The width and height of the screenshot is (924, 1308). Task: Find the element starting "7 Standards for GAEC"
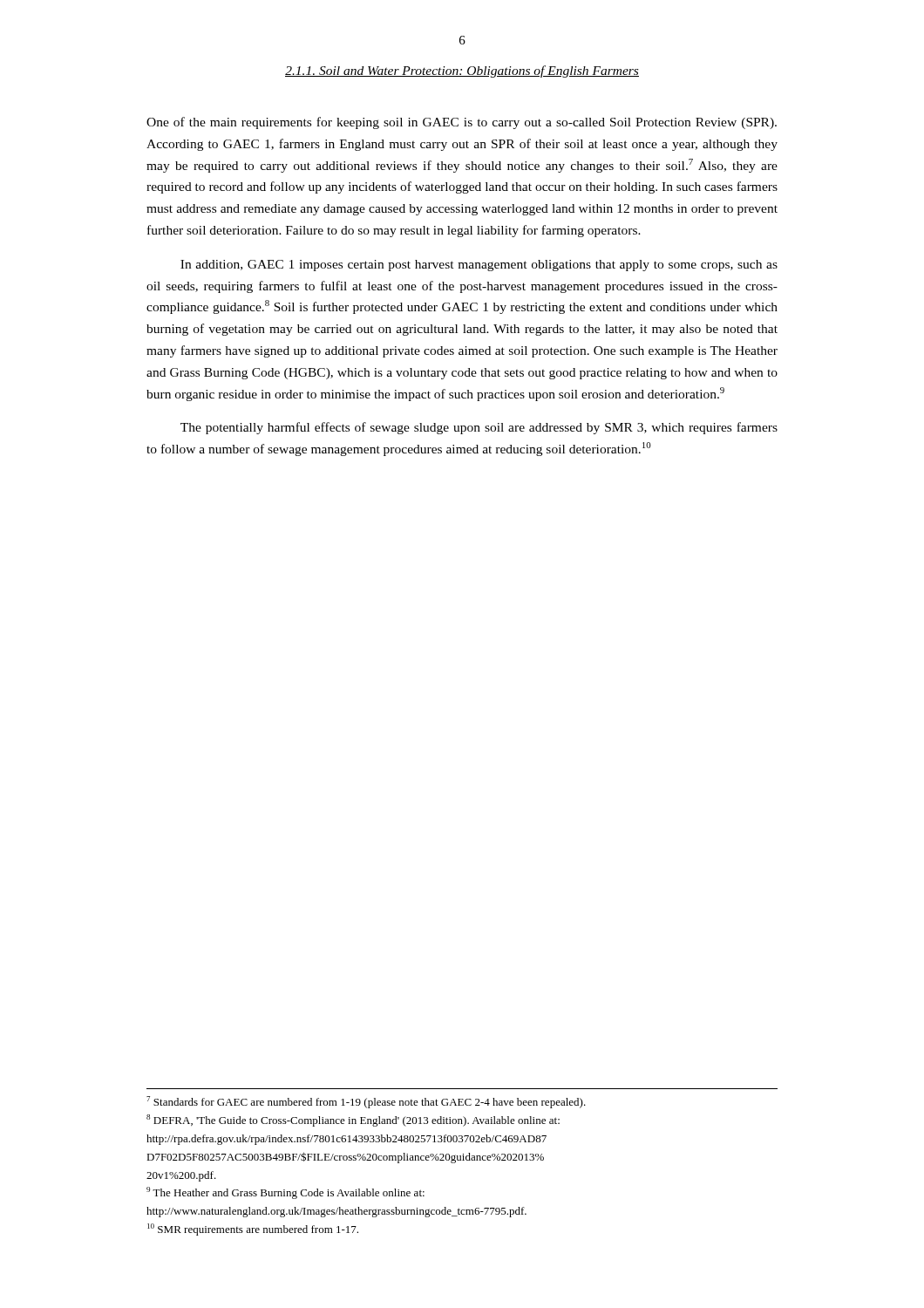[x=462, y=1166]
